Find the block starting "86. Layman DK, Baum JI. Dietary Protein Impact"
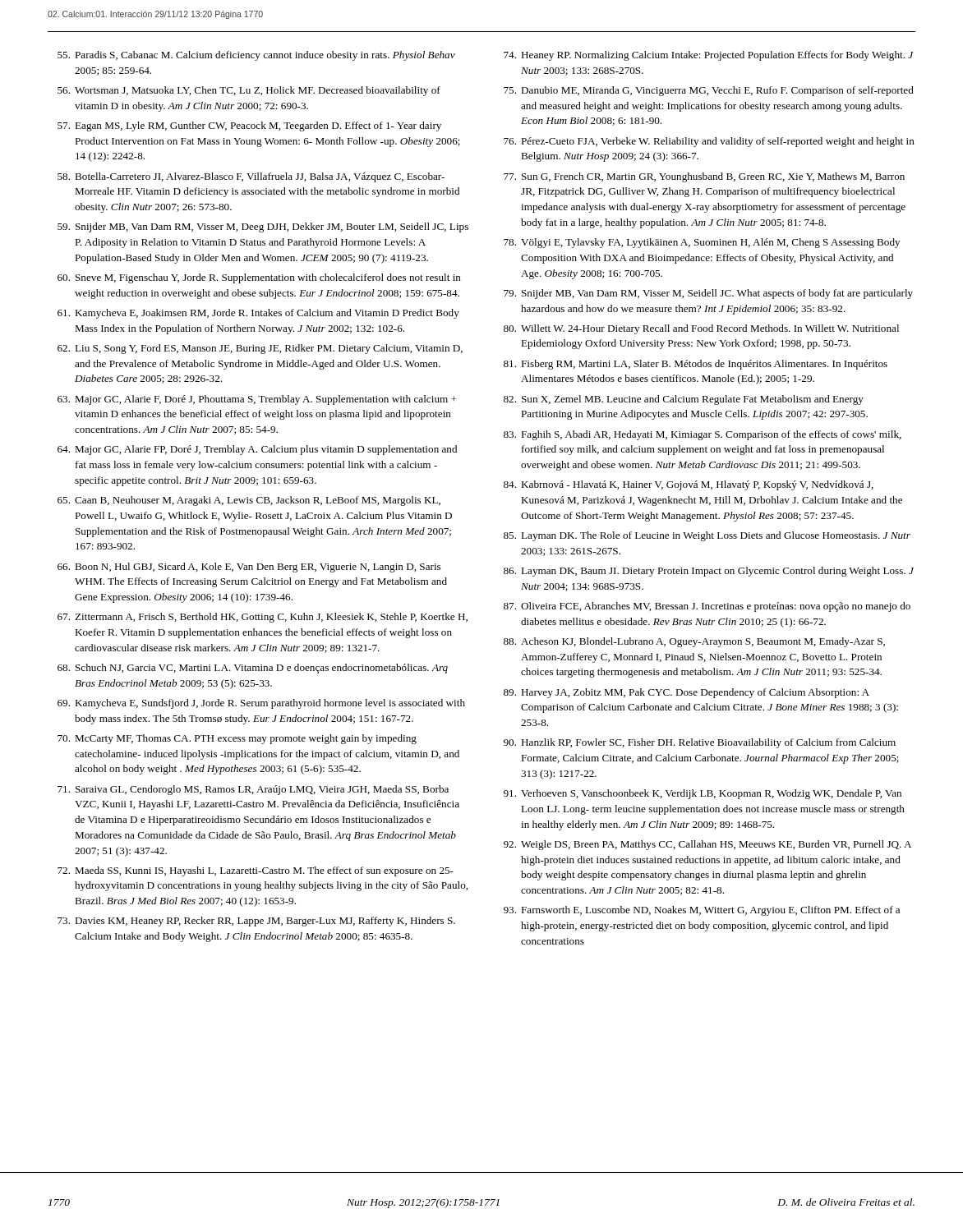This screenshot has height=1232, width=963. [x=705, y=579]
